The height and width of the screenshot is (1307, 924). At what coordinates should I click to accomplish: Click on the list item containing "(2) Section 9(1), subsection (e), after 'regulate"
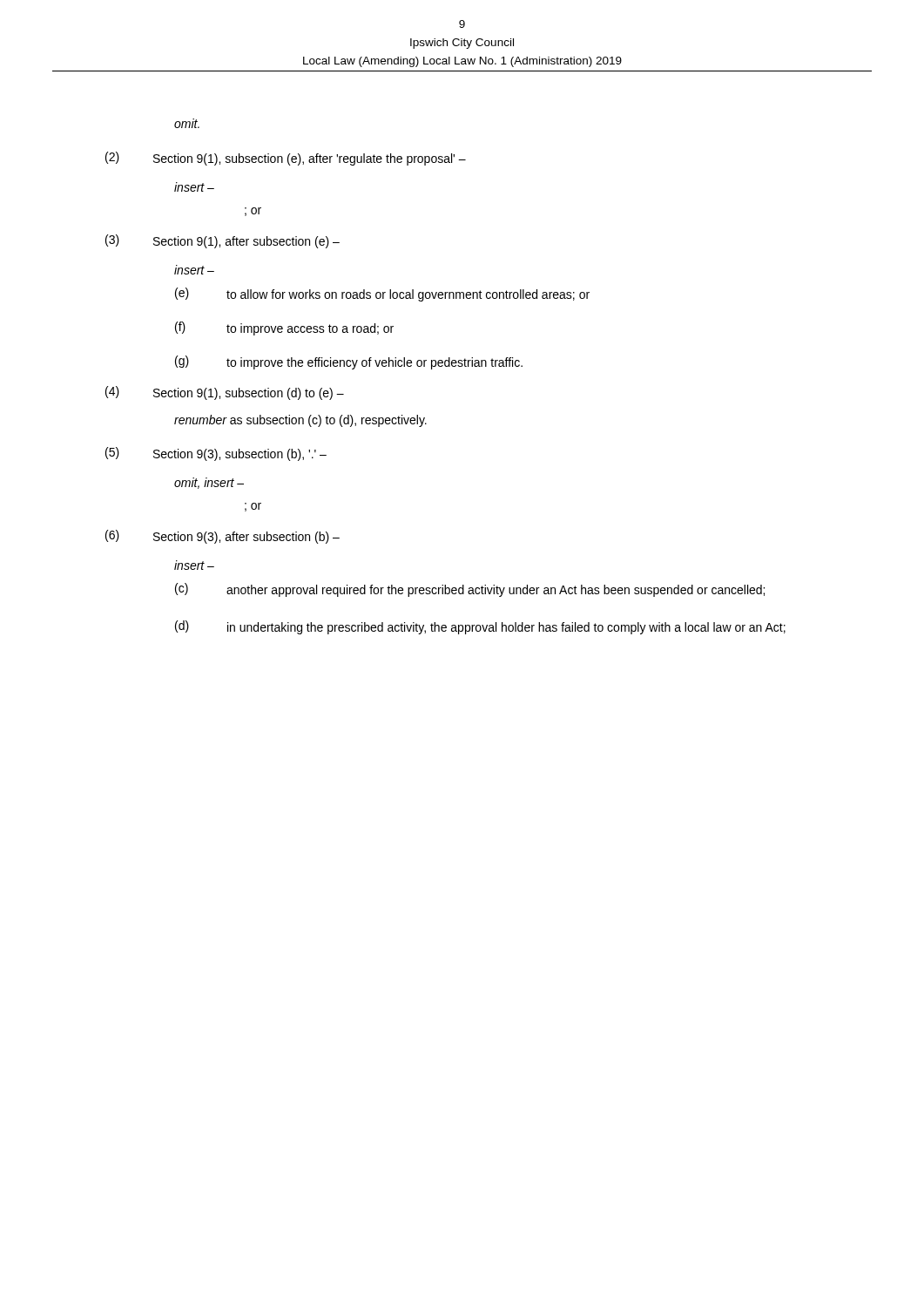pyautogui.click(x=475, y=159)
